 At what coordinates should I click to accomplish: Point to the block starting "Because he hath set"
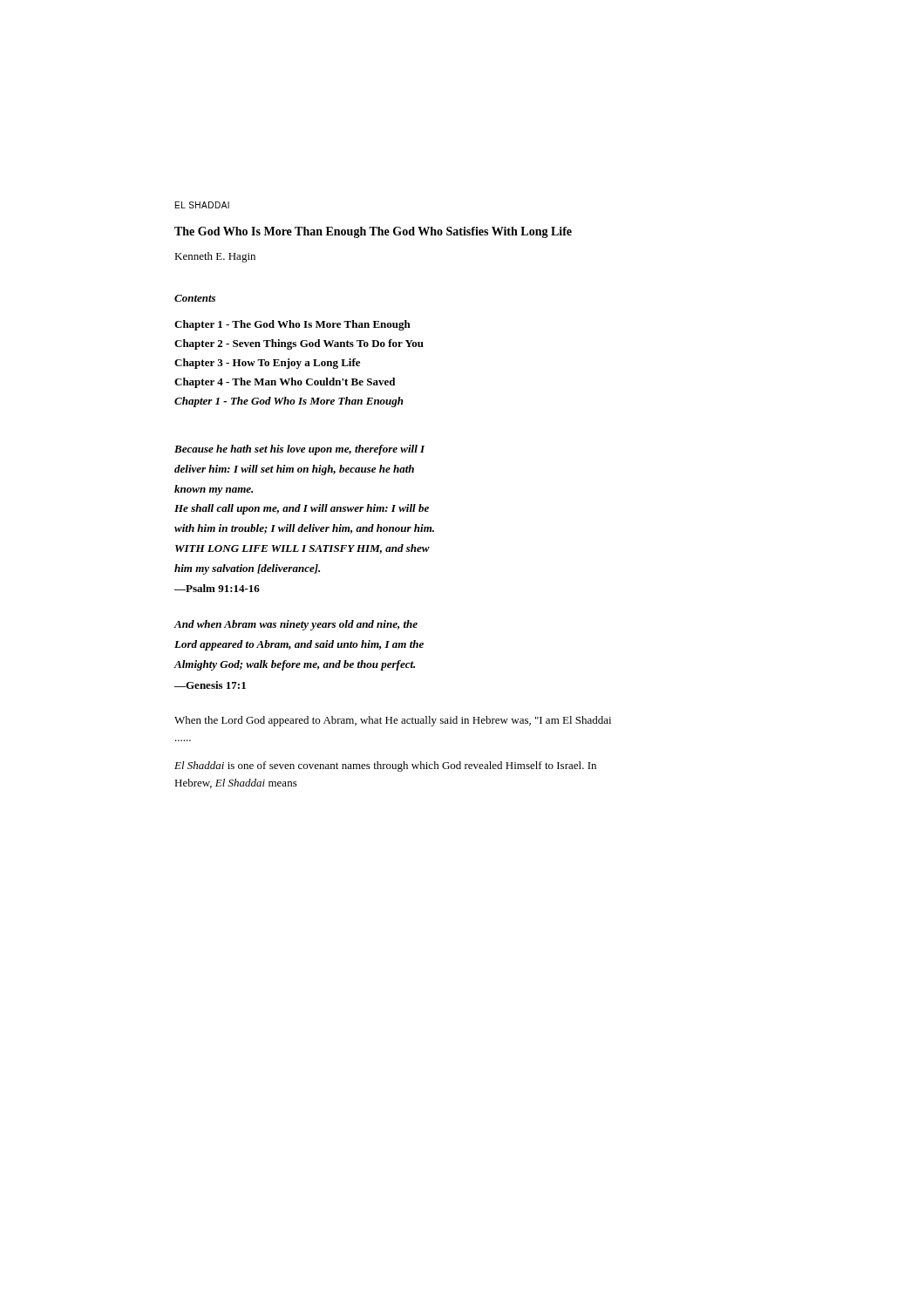[305, 508]
